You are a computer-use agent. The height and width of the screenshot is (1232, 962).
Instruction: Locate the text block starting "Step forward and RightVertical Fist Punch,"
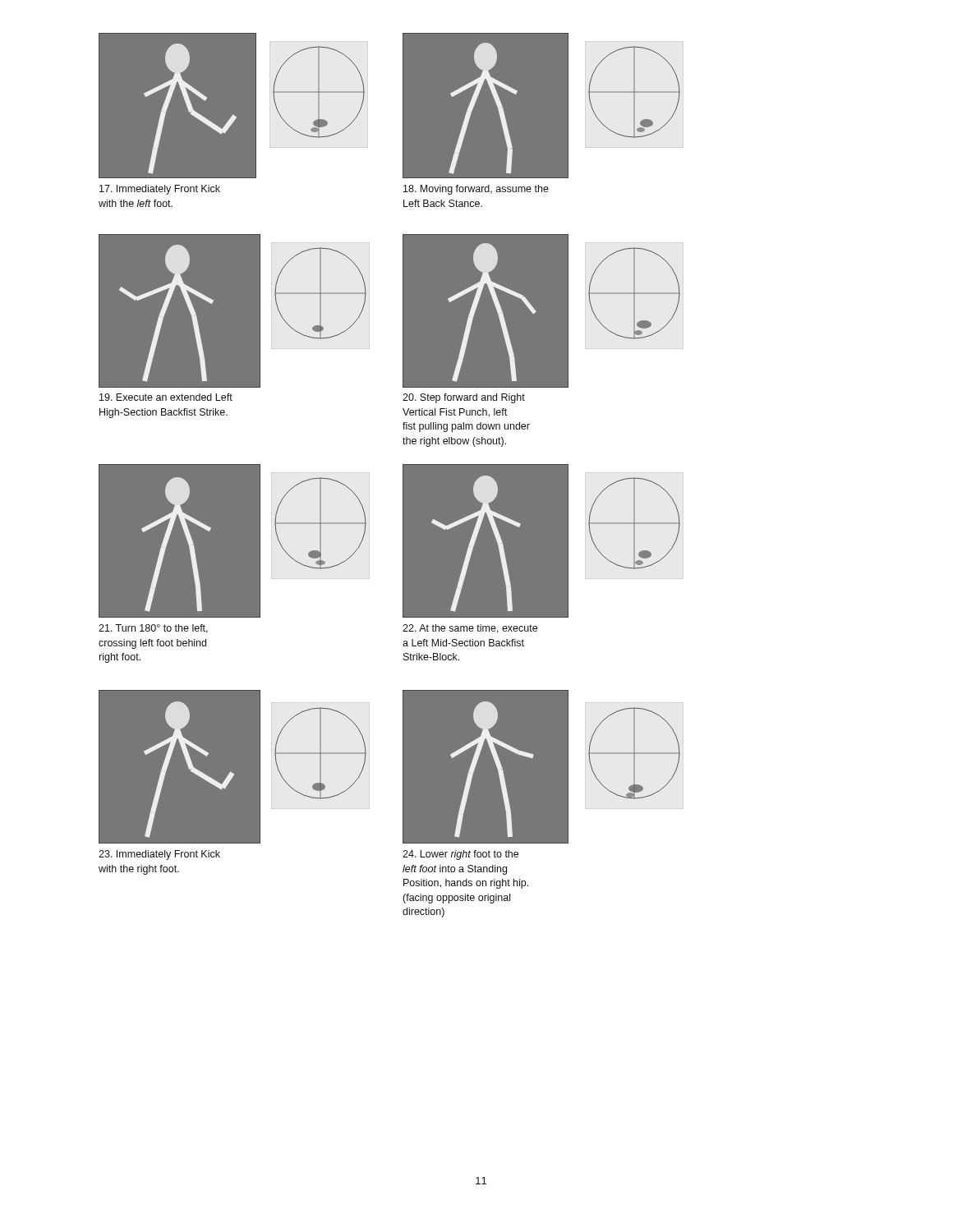[466, 419]
